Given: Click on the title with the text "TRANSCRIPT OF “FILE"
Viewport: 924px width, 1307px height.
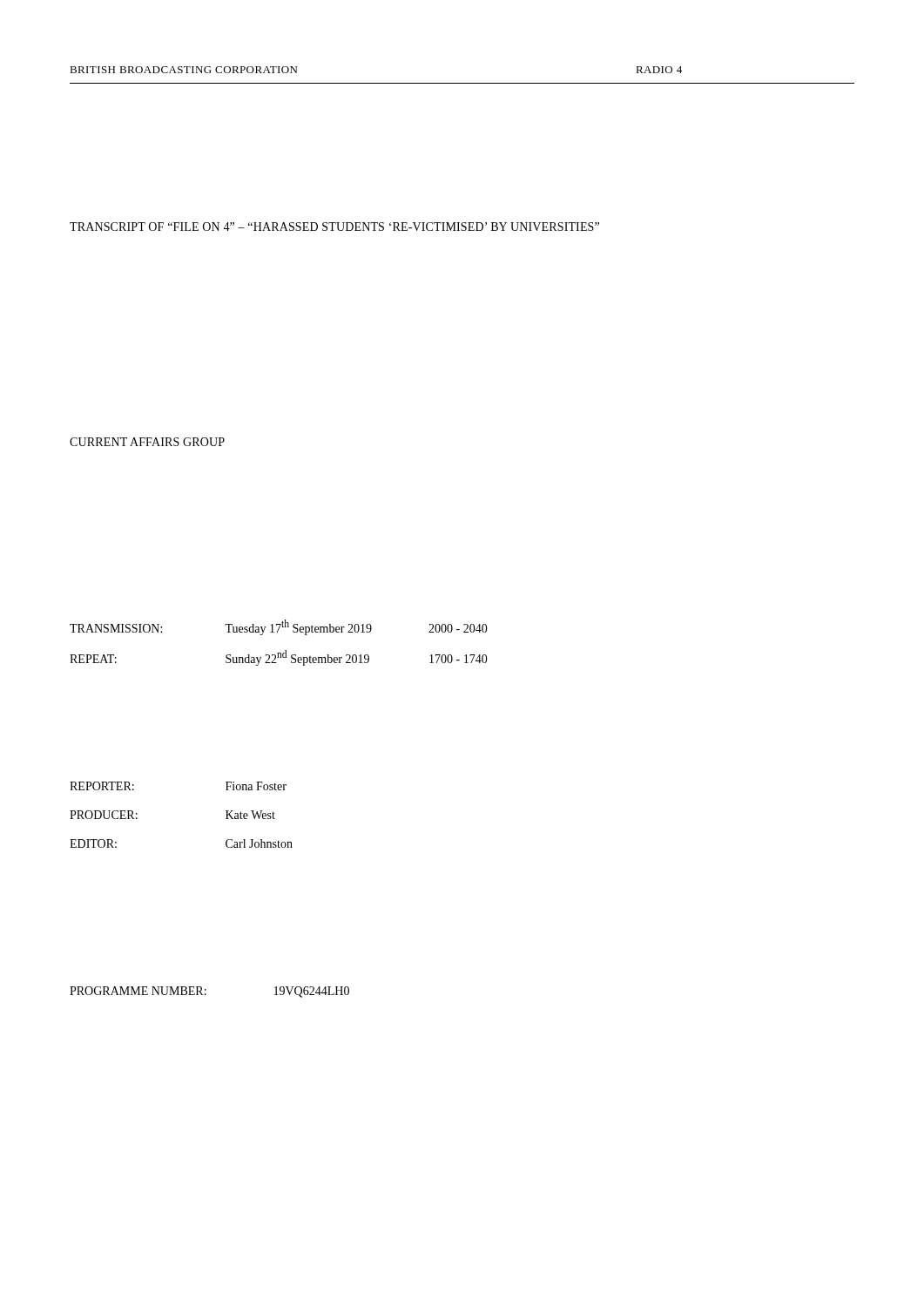Looking at the screenshot, I should [335, 227].
